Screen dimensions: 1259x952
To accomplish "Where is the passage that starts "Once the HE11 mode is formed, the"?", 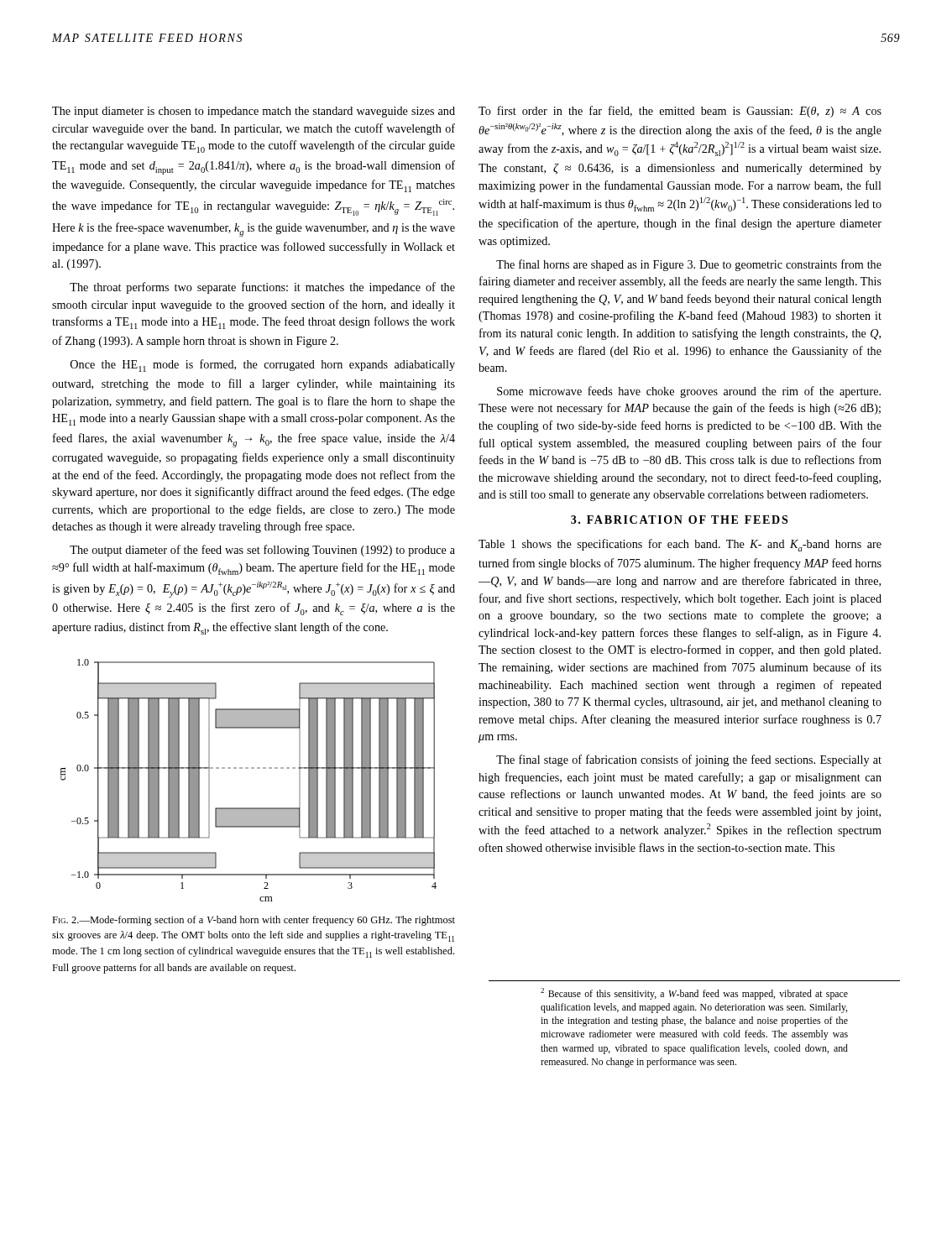I will (254, 446).
